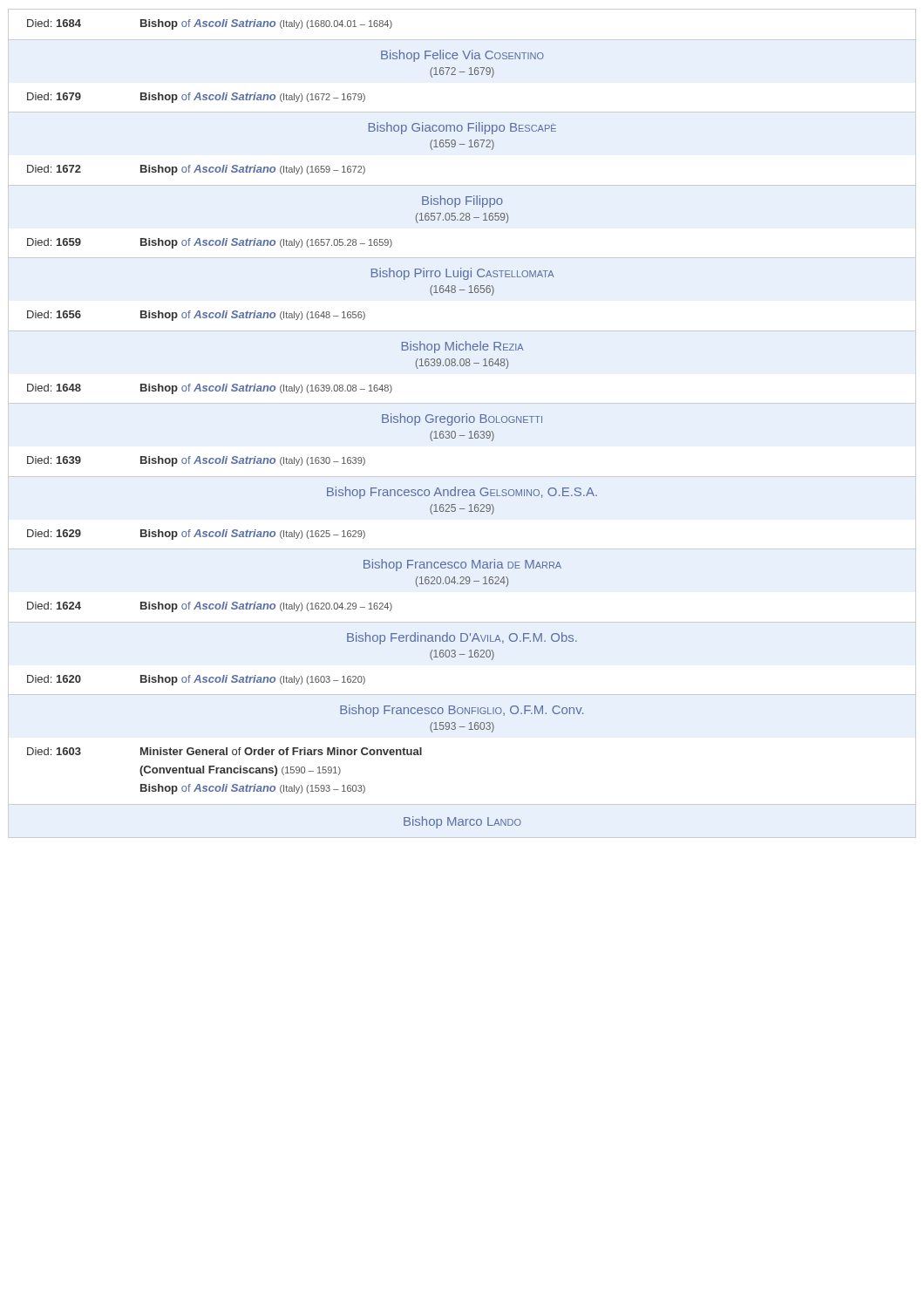Screen dimensions: 1308x924
Task: Click on the list item containing "Died: 1648 Bishop of Ascoli Satriano (Italy)"
Action: tap(209, 387)
